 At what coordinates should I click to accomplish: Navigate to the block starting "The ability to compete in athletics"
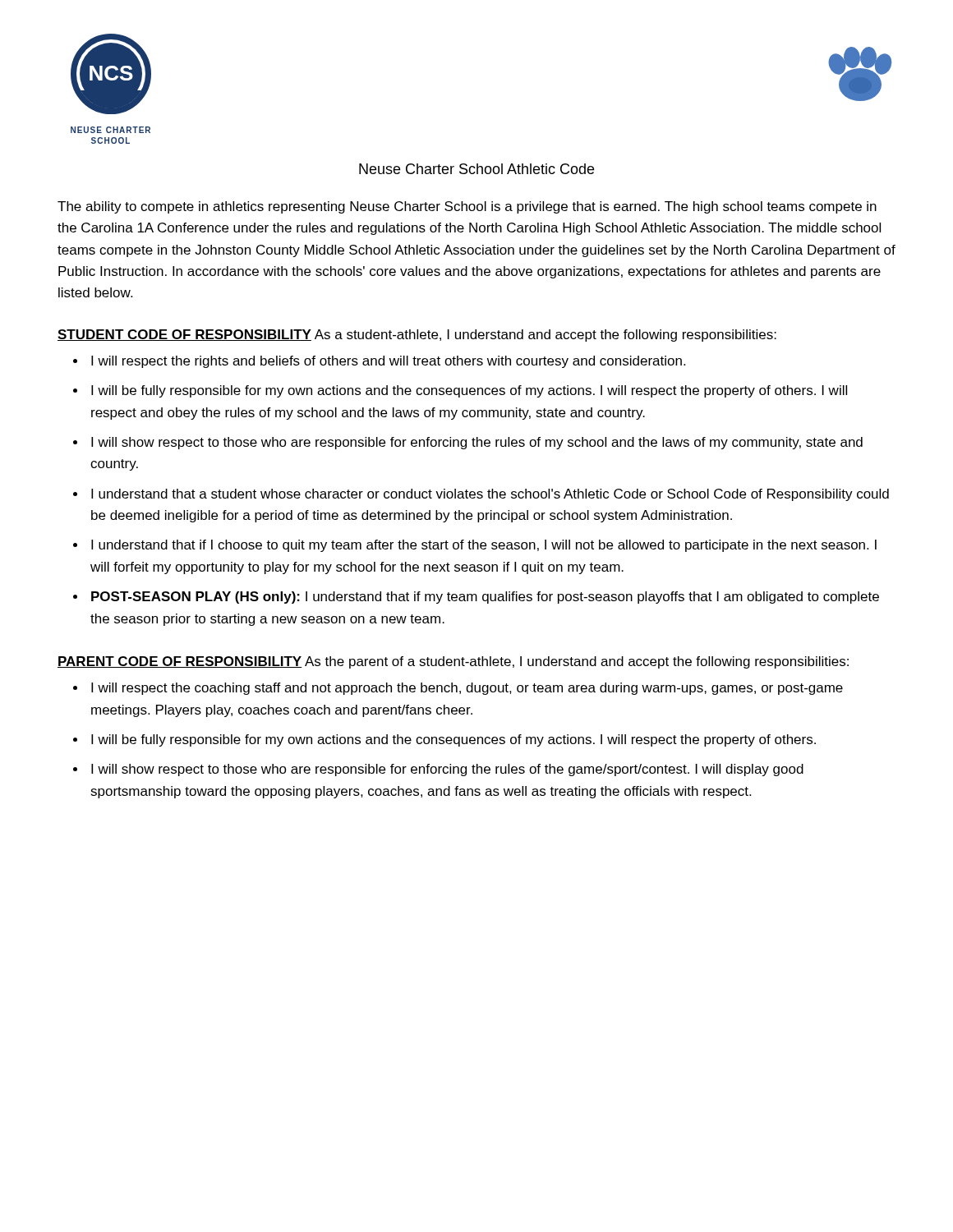point(476,250)
